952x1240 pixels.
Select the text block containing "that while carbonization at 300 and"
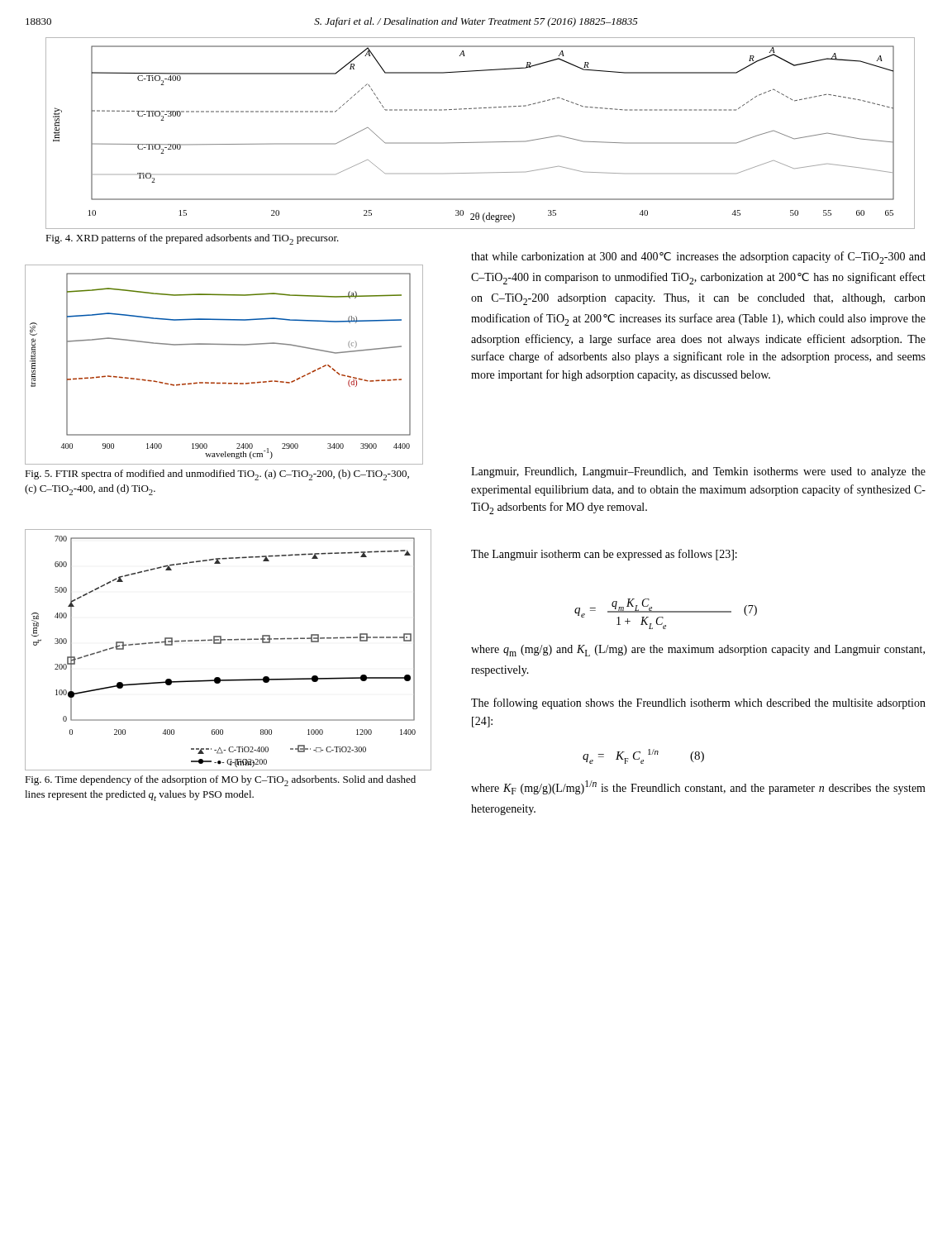pyautogui.click(x=698, y=316)
